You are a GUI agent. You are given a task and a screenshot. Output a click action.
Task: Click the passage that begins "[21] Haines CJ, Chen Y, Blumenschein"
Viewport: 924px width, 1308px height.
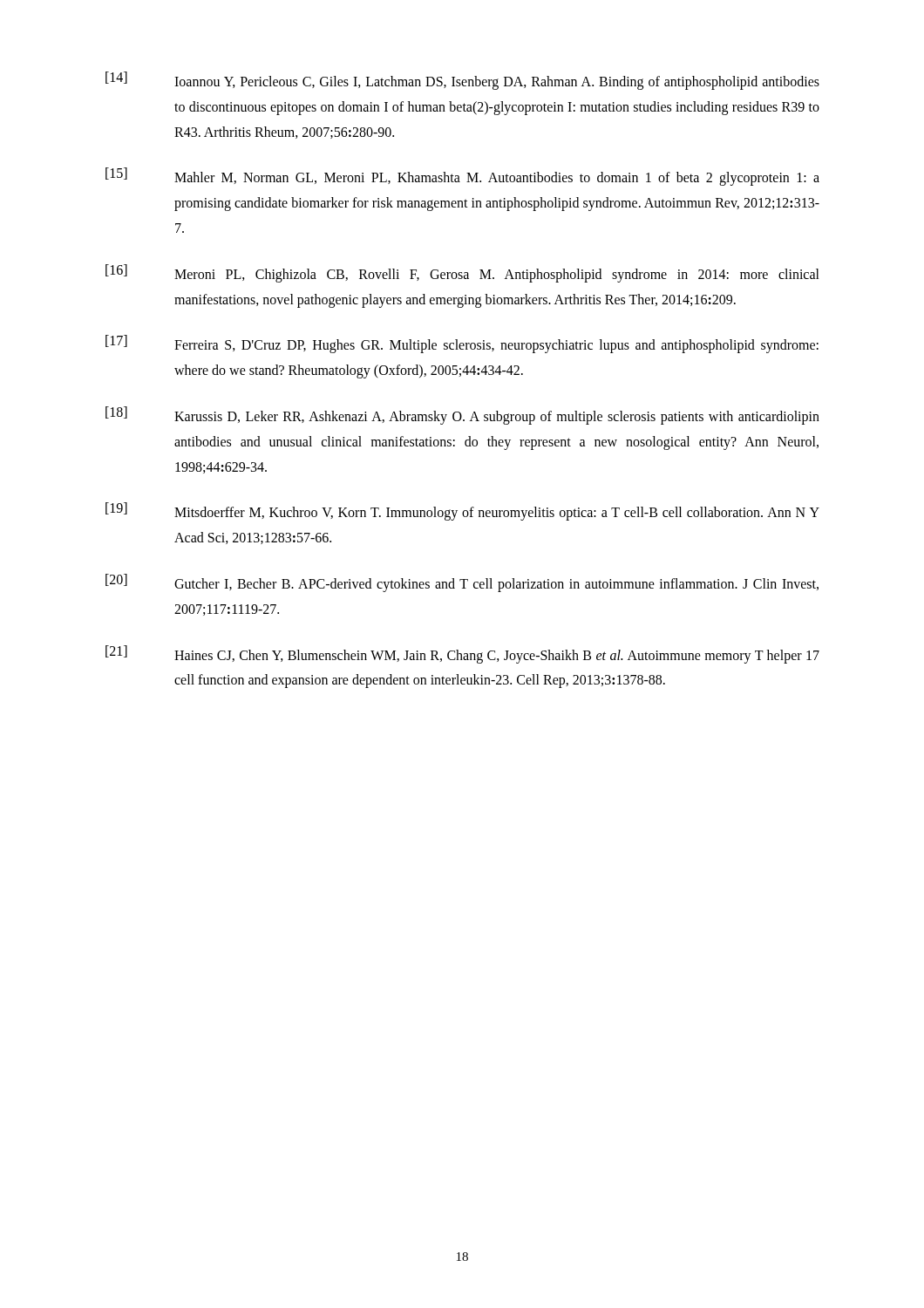point(462,668)
